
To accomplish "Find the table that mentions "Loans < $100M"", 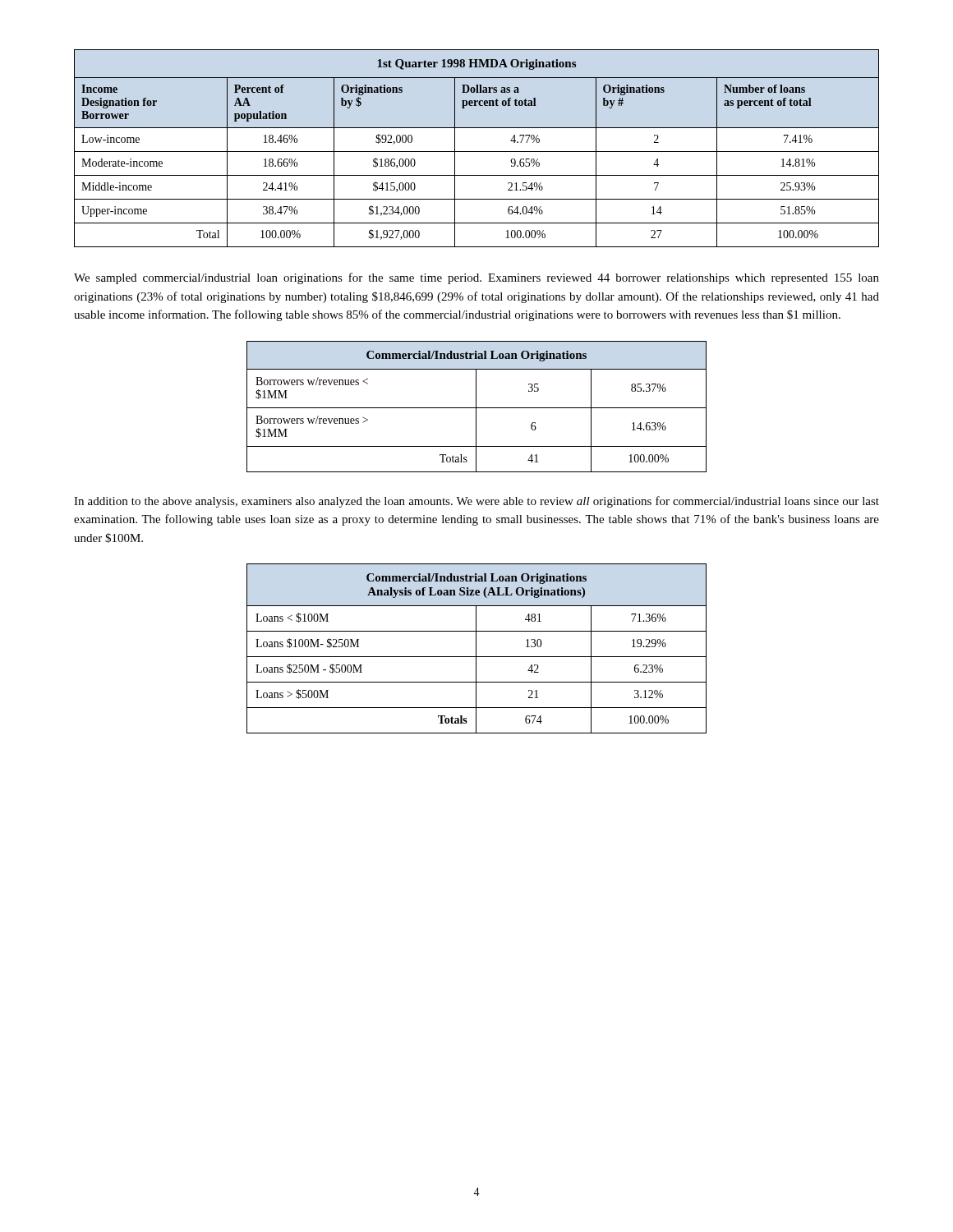I will pyautogui.click(x=476, y=648).
